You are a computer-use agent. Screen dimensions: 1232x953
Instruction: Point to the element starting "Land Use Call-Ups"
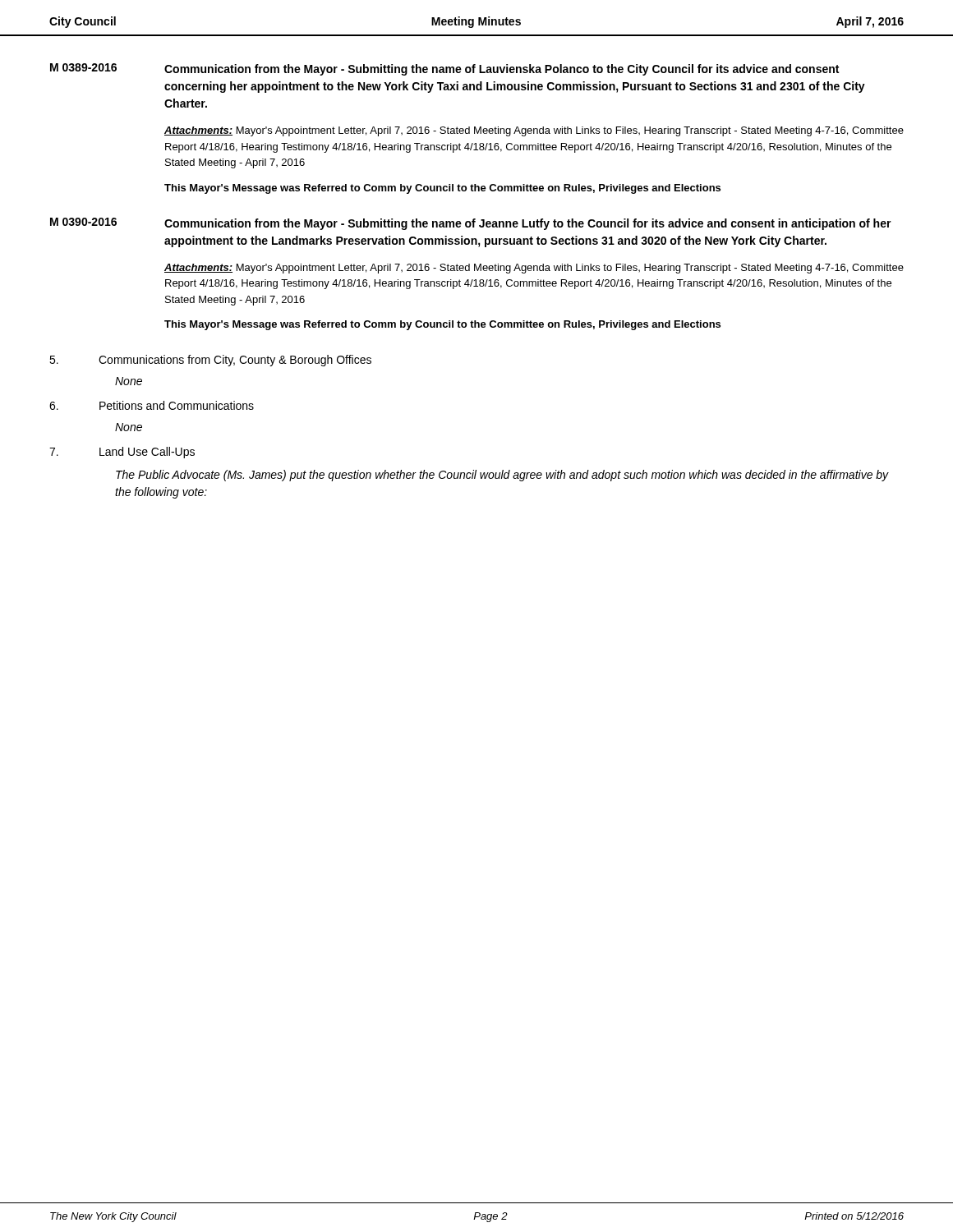coord(122,452)
